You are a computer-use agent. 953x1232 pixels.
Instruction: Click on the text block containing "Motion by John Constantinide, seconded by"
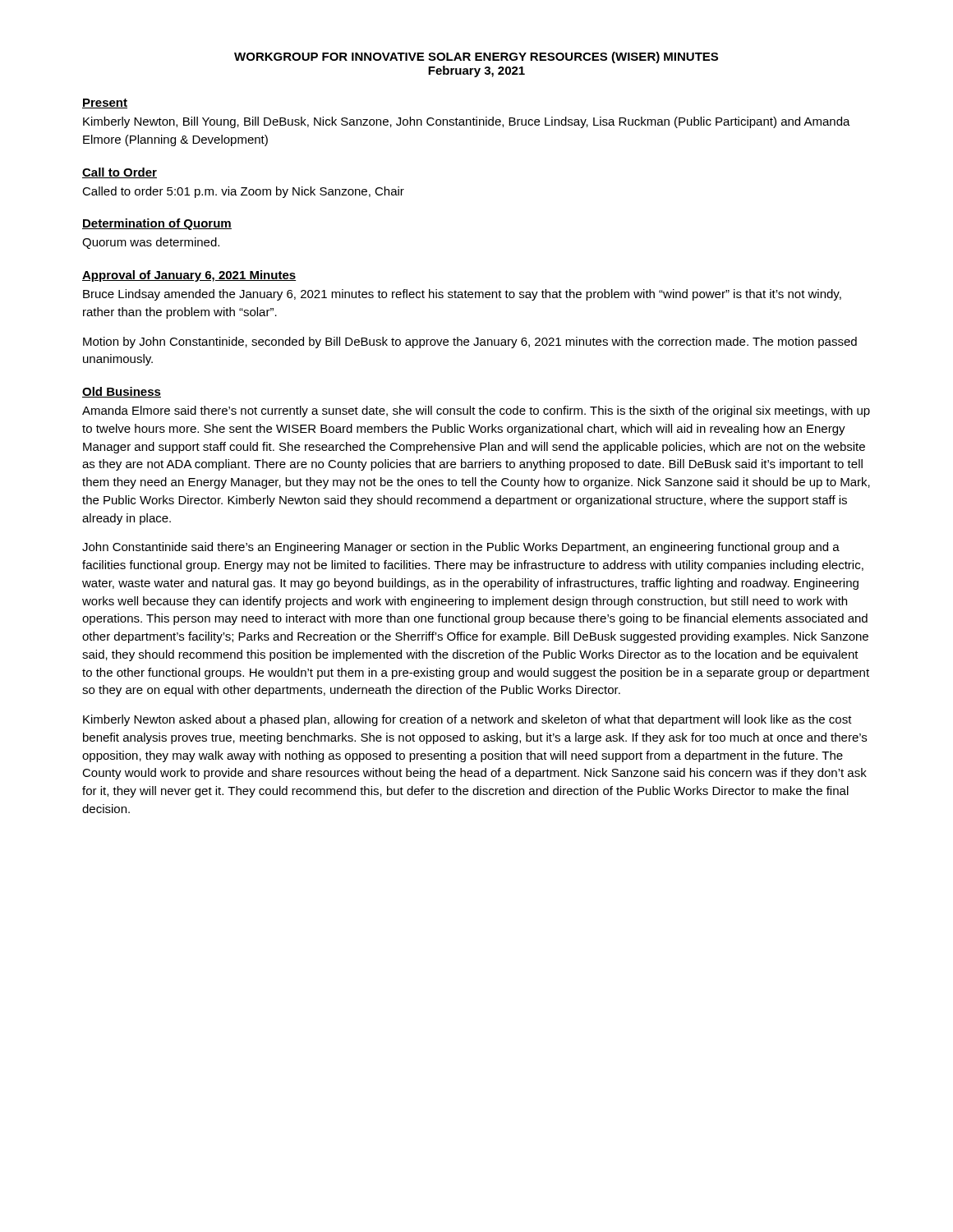click(470, 350)
